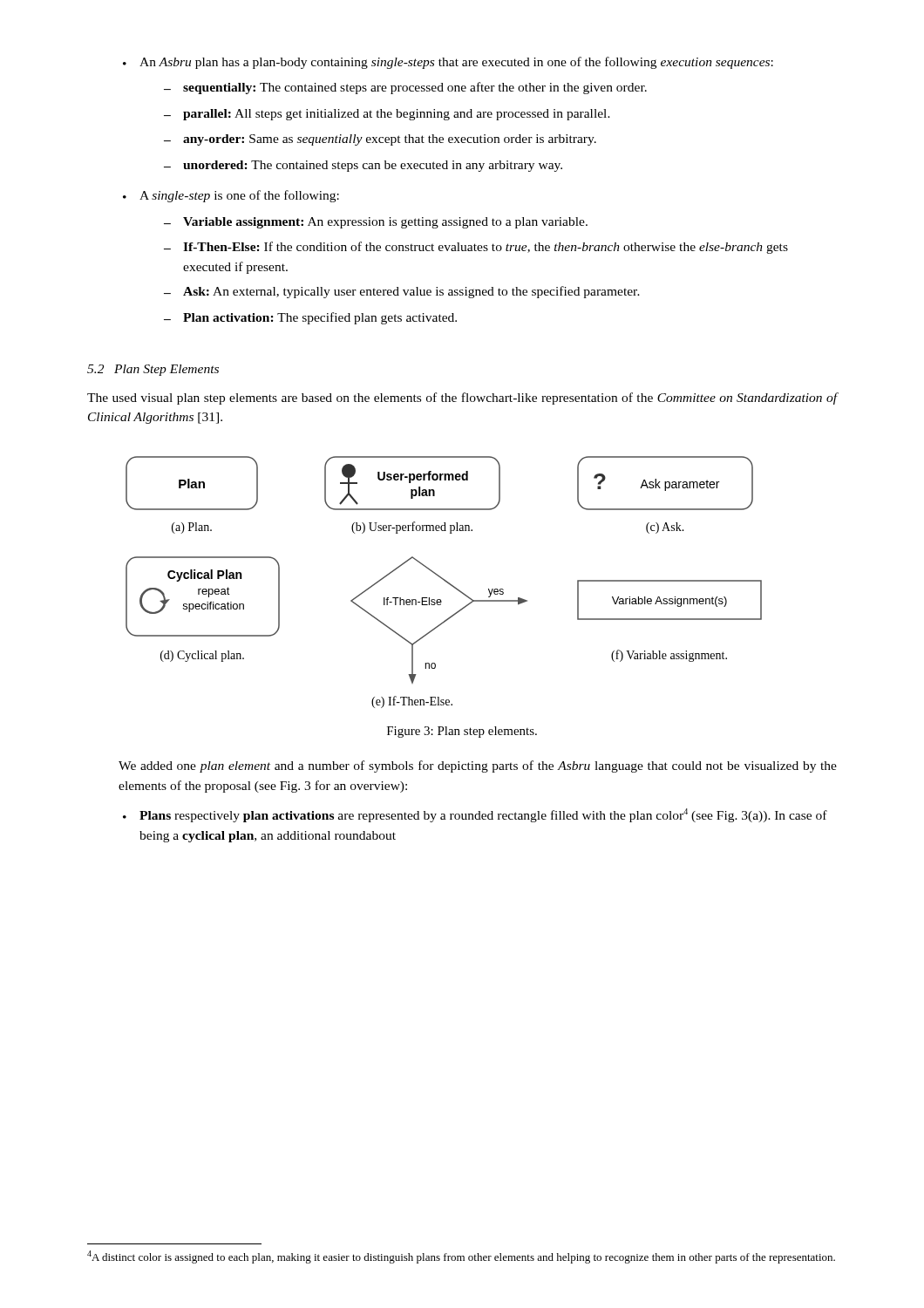The width and height of the screenshot is (924, 1308).
Task: Find the footnote
Action: click(x=461, y=1256)
